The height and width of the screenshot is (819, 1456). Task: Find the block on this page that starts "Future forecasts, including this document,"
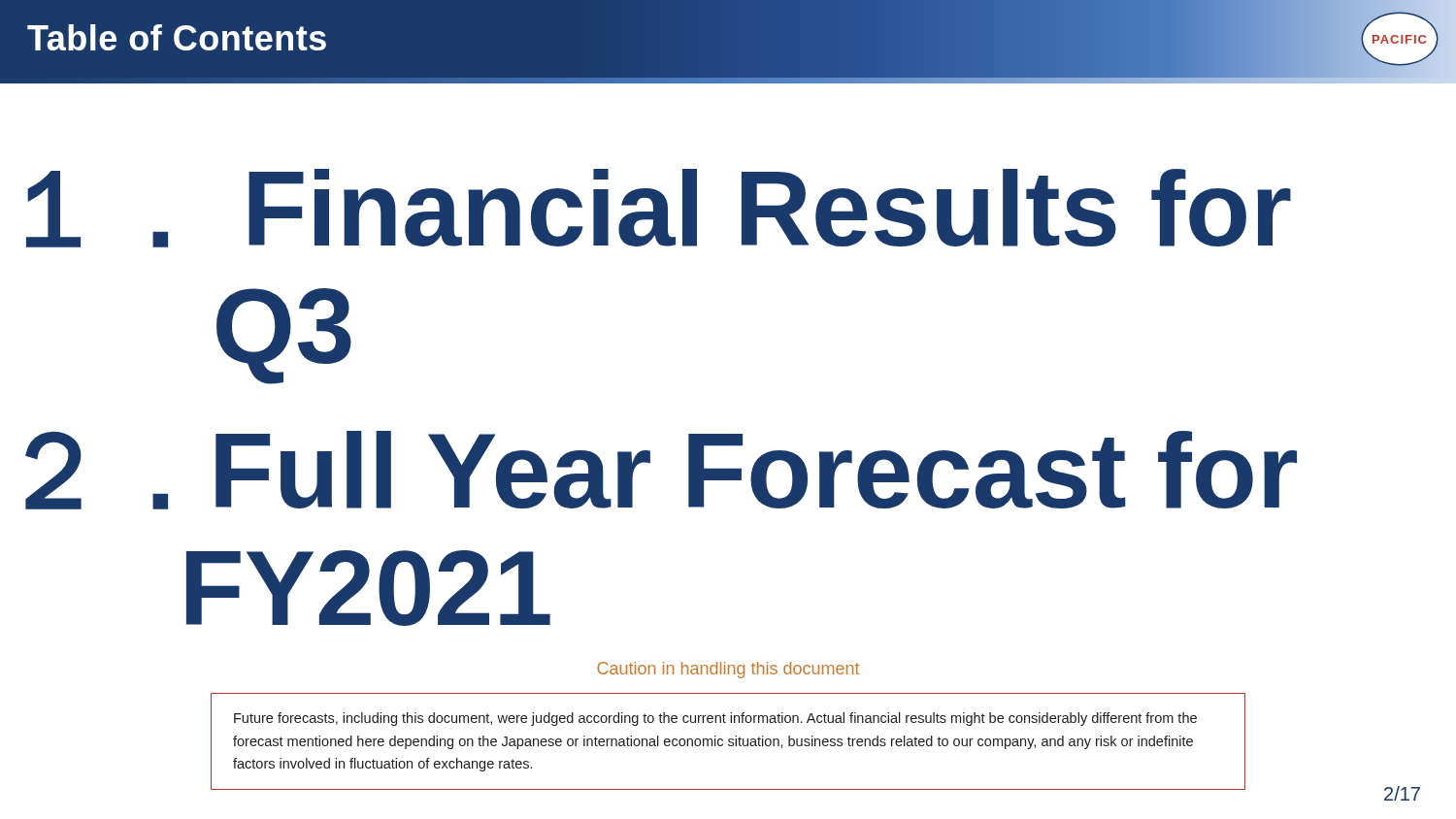715,741
